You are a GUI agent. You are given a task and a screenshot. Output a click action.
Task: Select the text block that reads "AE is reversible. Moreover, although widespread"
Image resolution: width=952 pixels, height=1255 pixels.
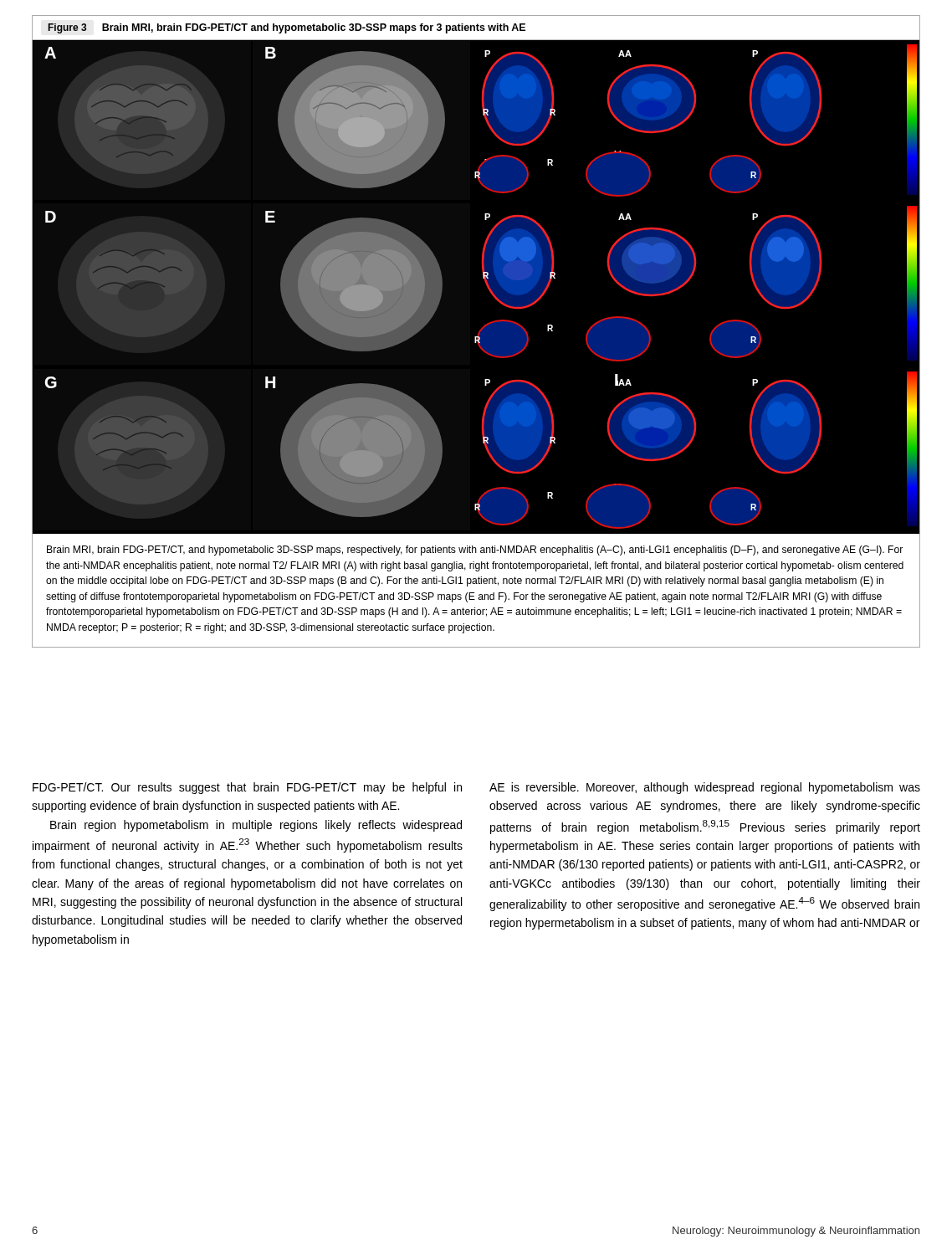coord(705,855)
